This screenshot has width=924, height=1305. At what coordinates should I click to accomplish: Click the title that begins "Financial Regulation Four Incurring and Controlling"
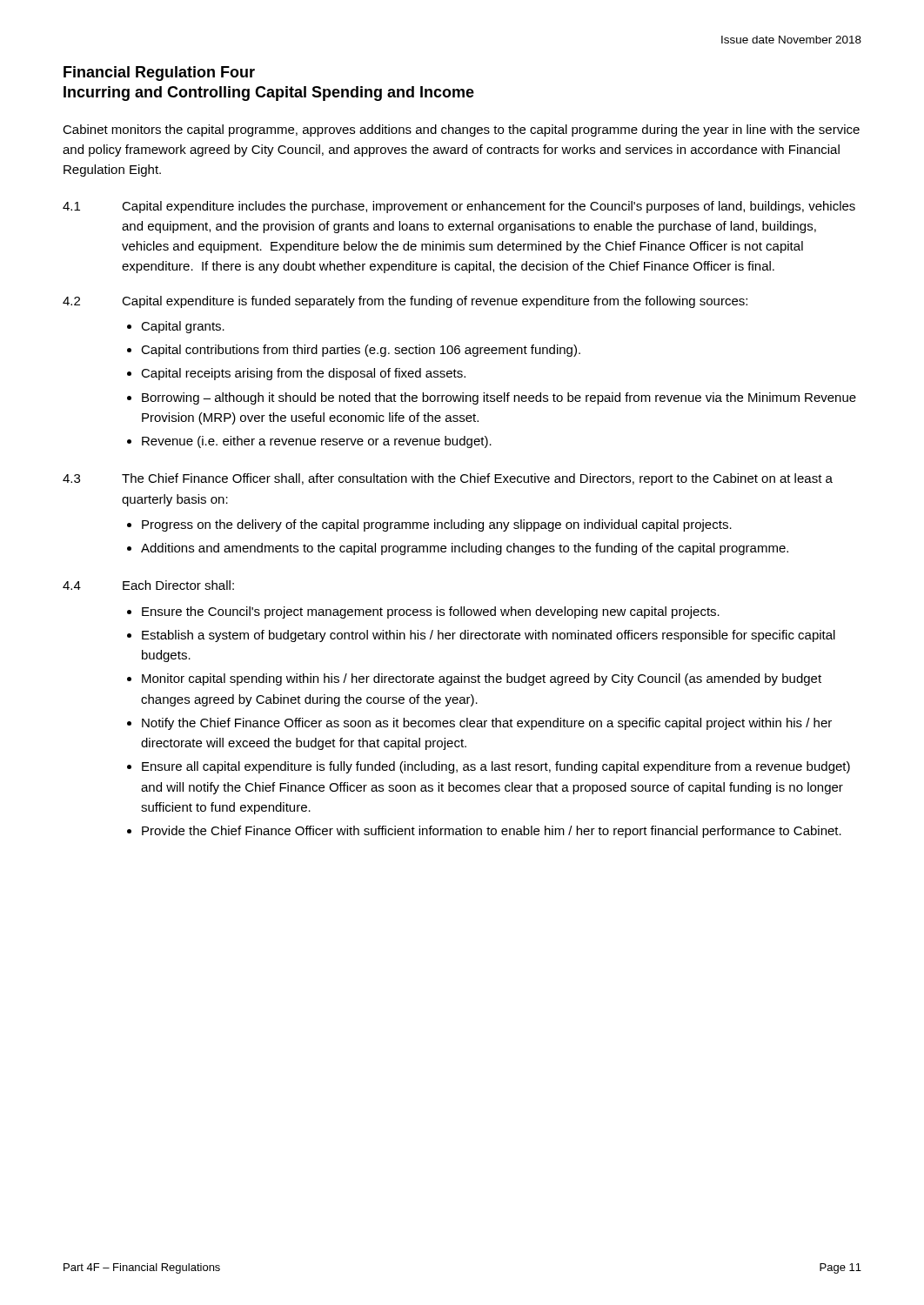[462, 83]
